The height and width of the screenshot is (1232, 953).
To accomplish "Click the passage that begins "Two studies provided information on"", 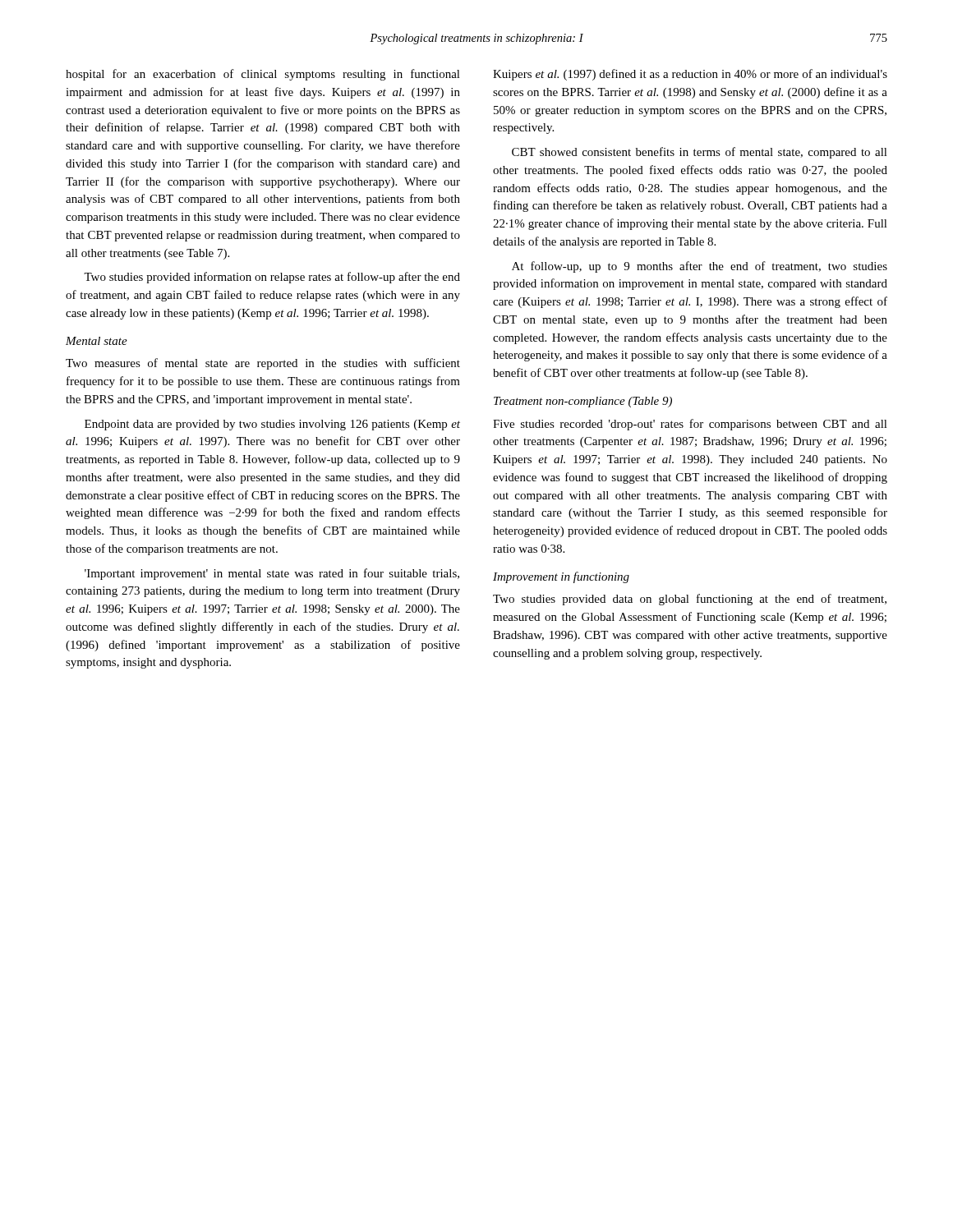I will (x=263, y=296).
